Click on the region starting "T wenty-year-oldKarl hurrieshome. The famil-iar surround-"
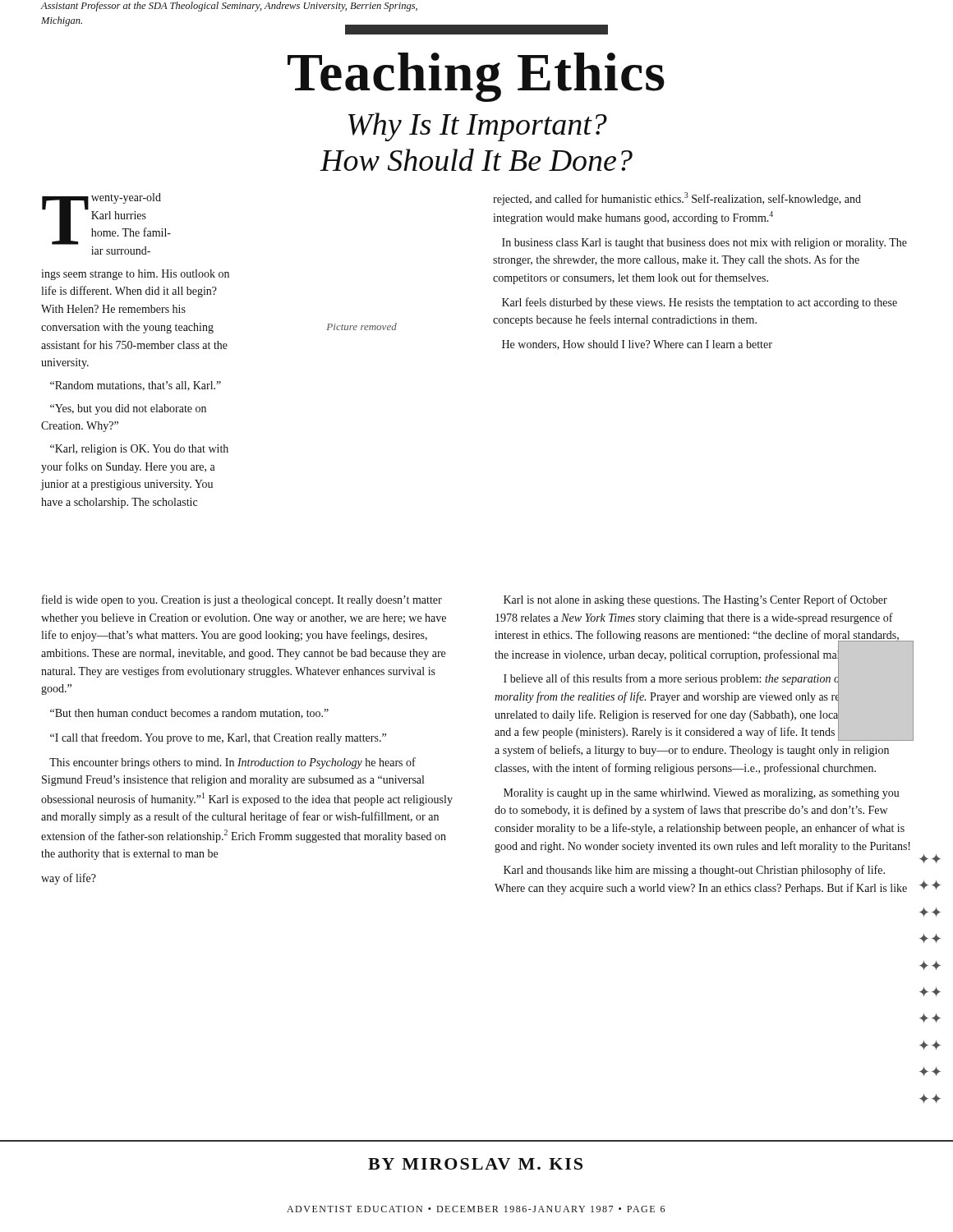The image size is (953, 1232). (x=136, y=350)
